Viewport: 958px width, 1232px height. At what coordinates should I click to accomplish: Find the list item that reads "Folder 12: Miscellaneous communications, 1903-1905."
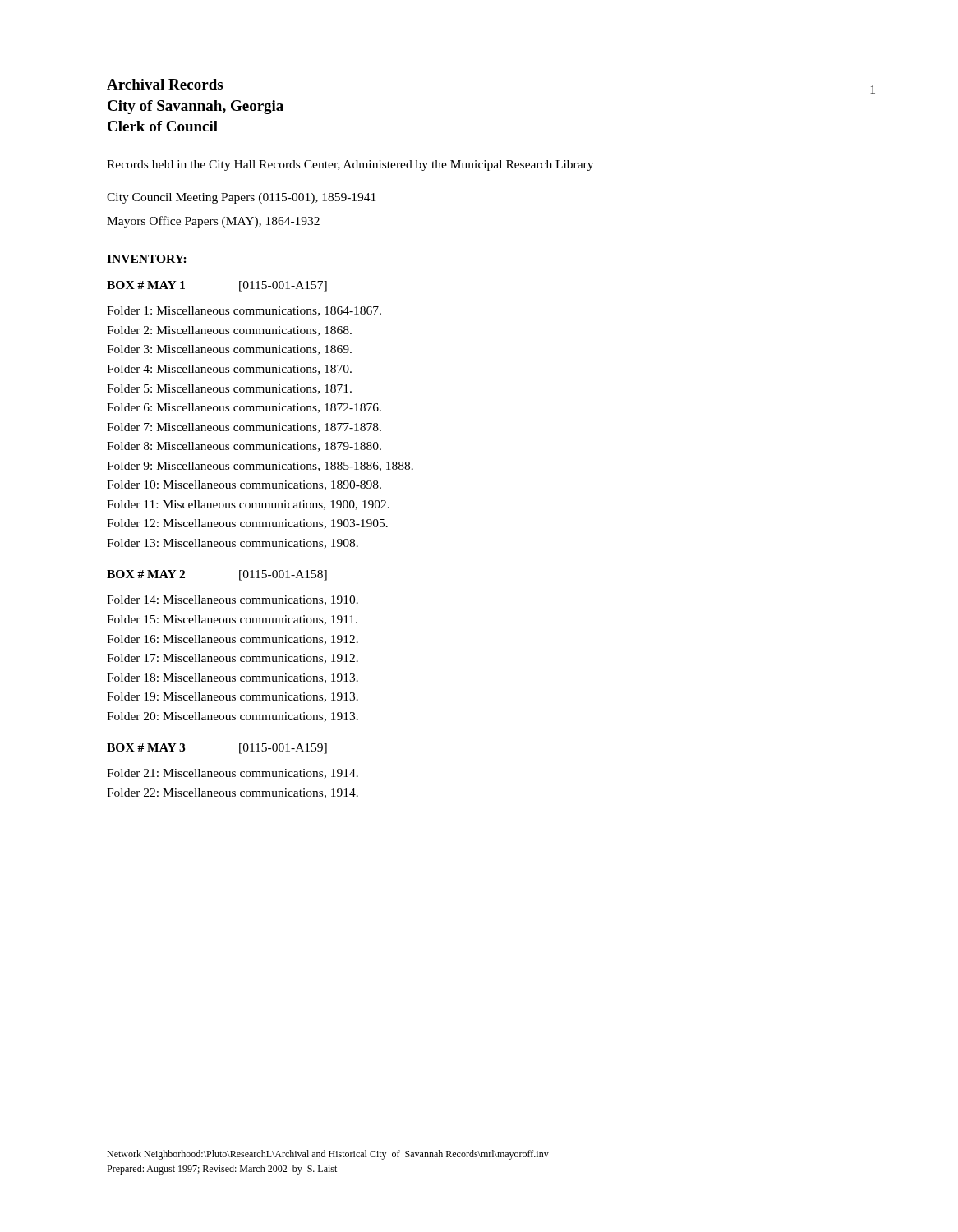click(x=248, y=523)
